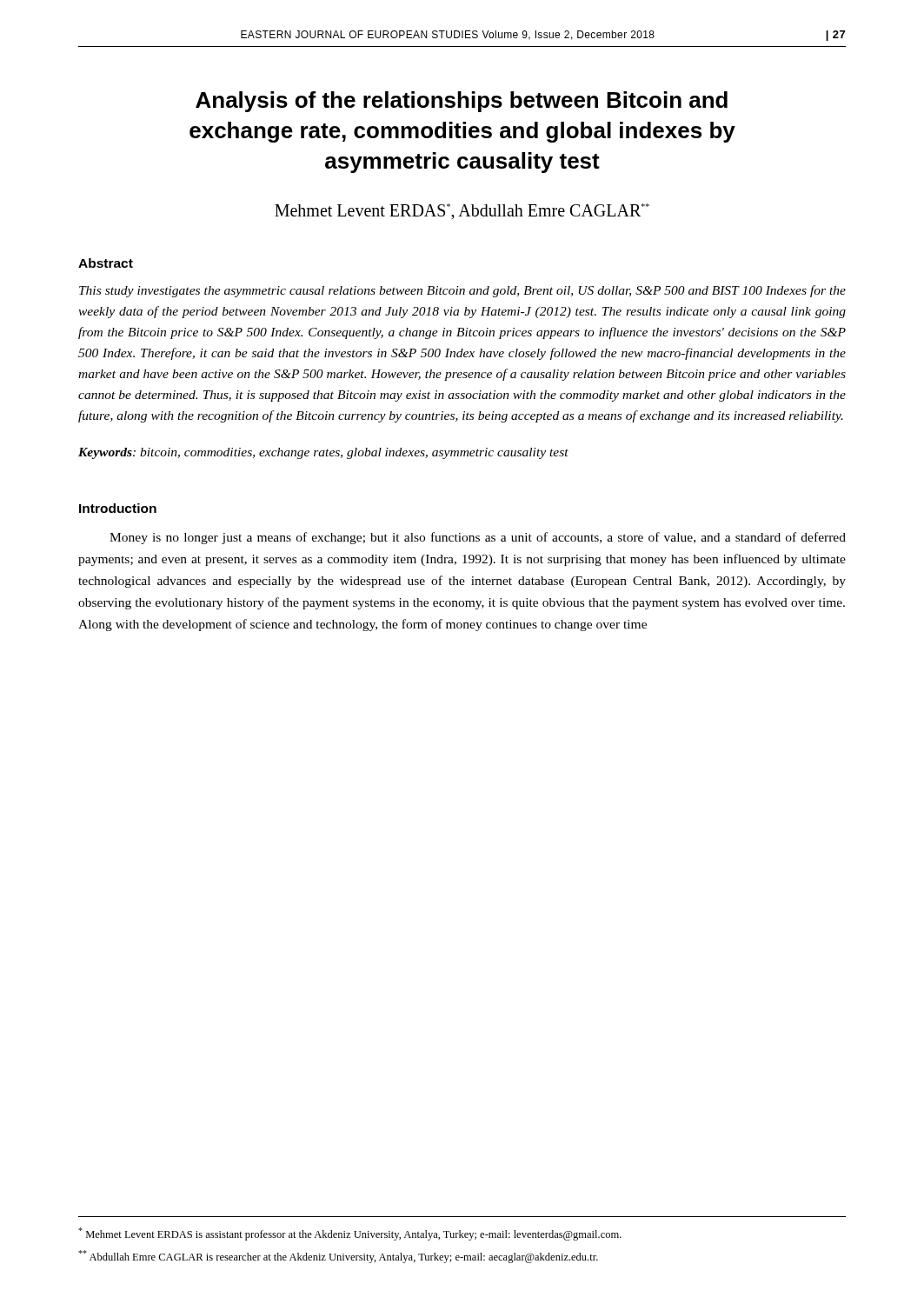
Task: Find the region starting "Mehmet Levent ERDAS is"
Action: tap(350, 1233)
